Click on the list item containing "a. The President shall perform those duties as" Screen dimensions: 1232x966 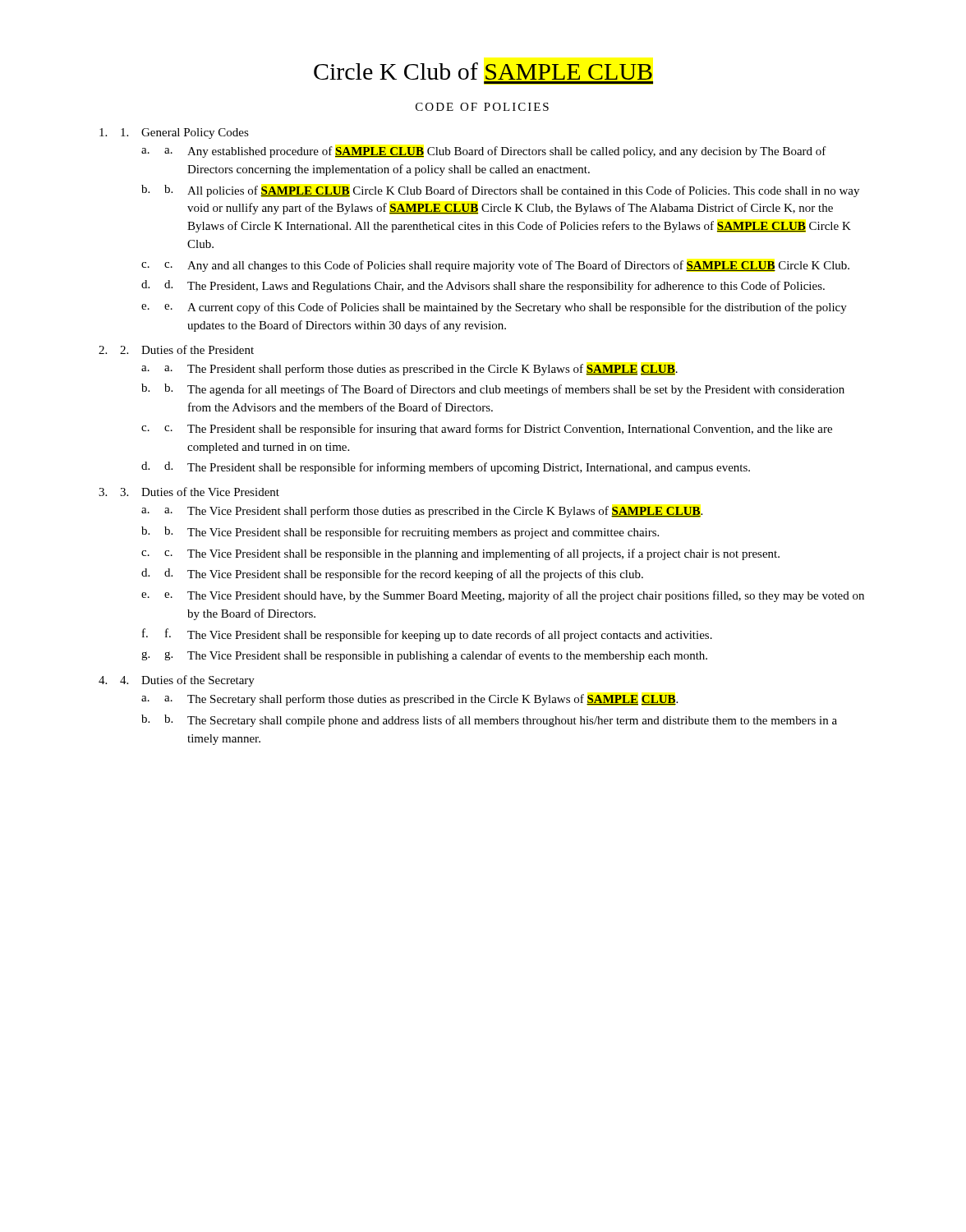pos(421,369)
